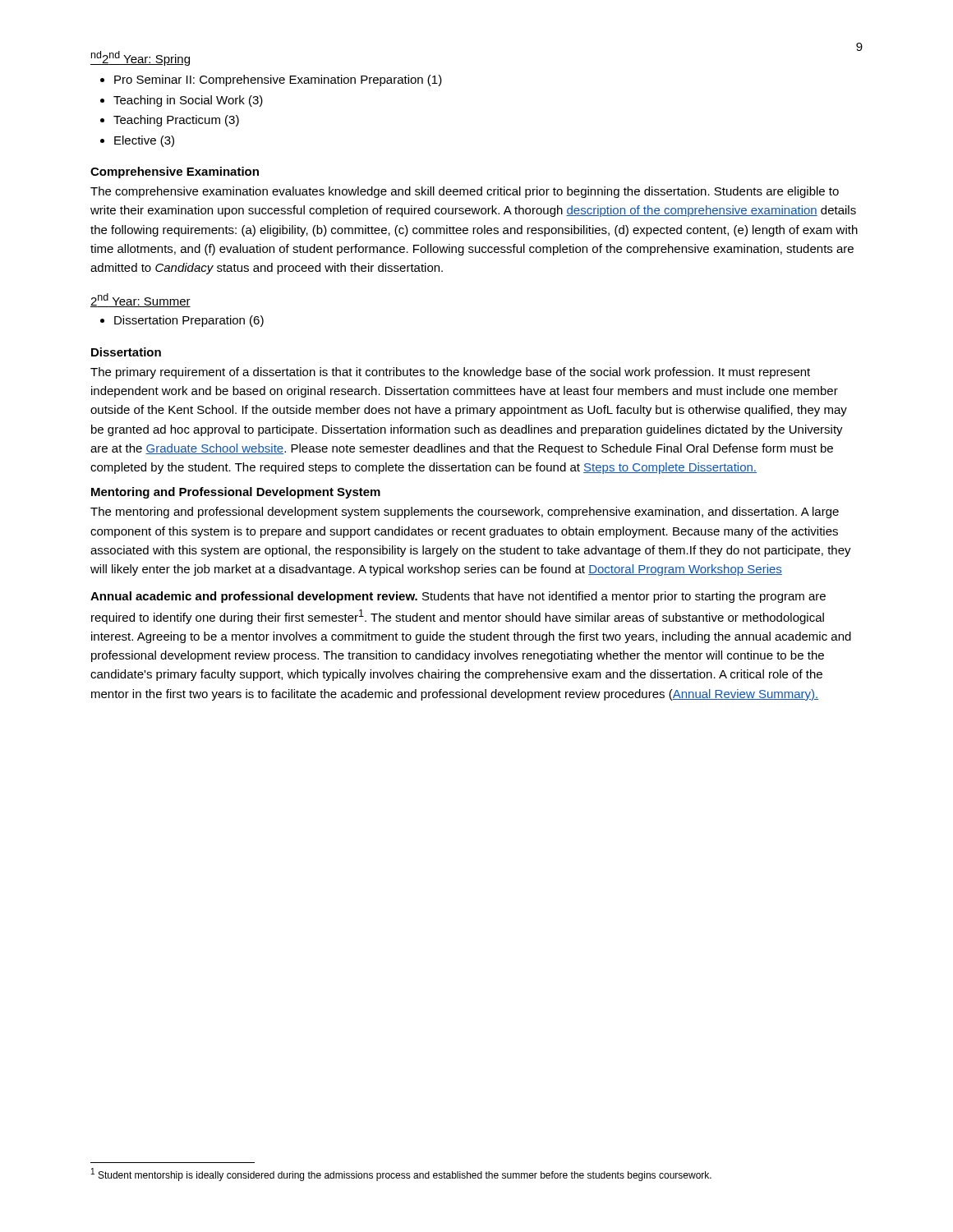Image resolution: width=953 pixels, height=1232 pixels.
Task: Point to the block beginning "The primary requirement"
Action: pyautogui.click(x=469, y=419)
